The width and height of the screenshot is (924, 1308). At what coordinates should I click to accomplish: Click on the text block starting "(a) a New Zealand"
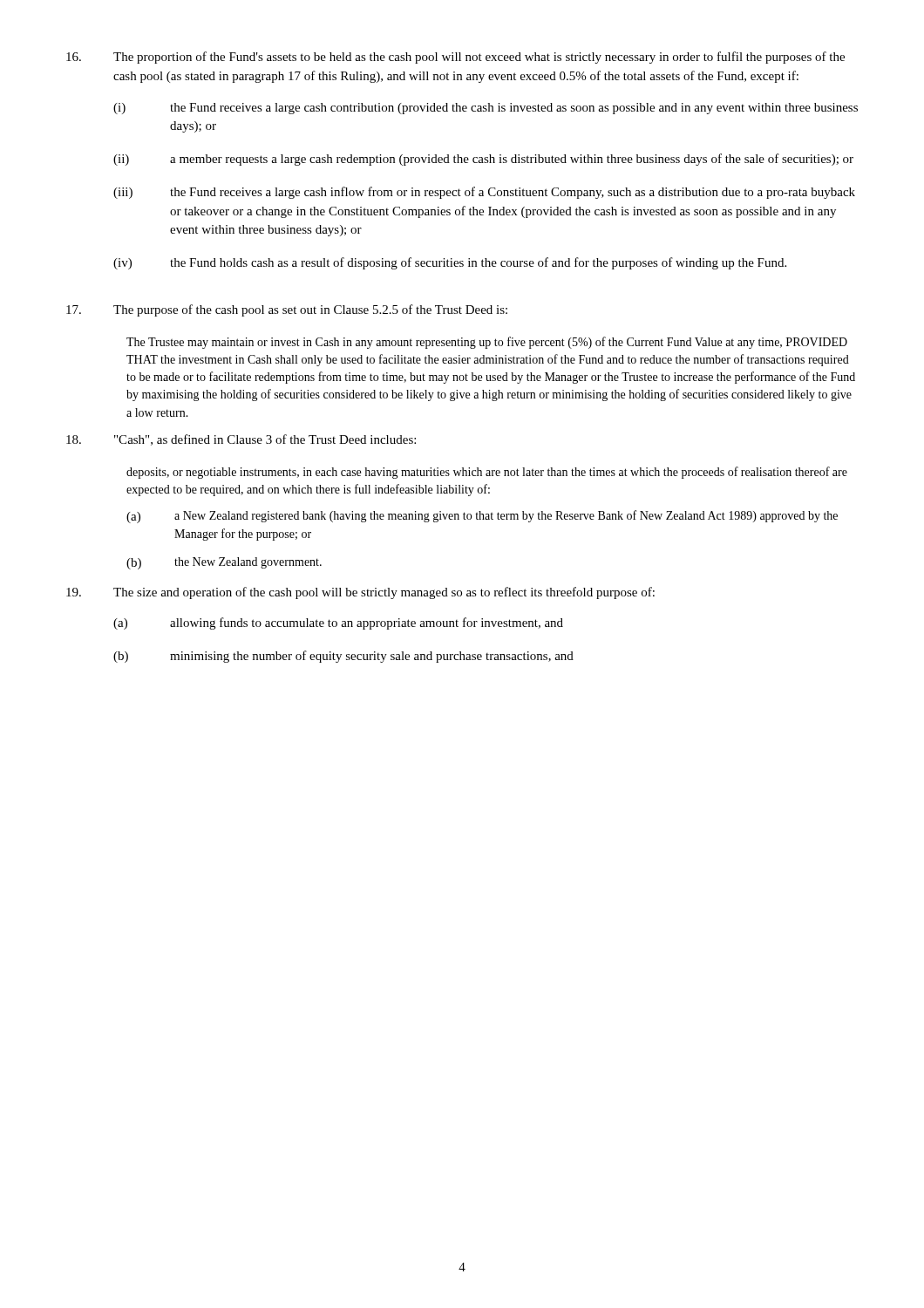click(492, 525)
